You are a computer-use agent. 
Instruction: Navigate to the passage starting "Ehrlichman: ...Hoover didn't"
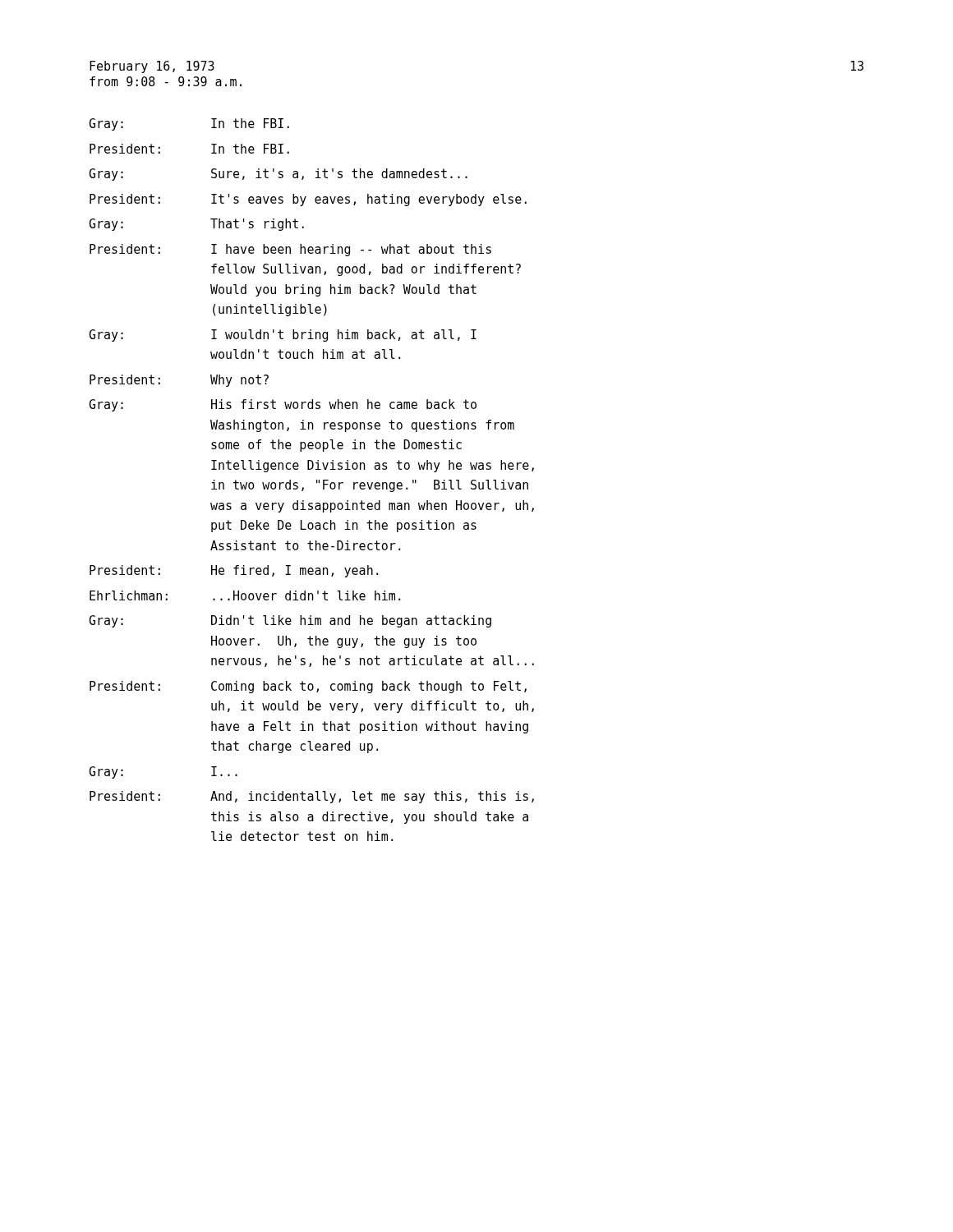pos(245,595)
